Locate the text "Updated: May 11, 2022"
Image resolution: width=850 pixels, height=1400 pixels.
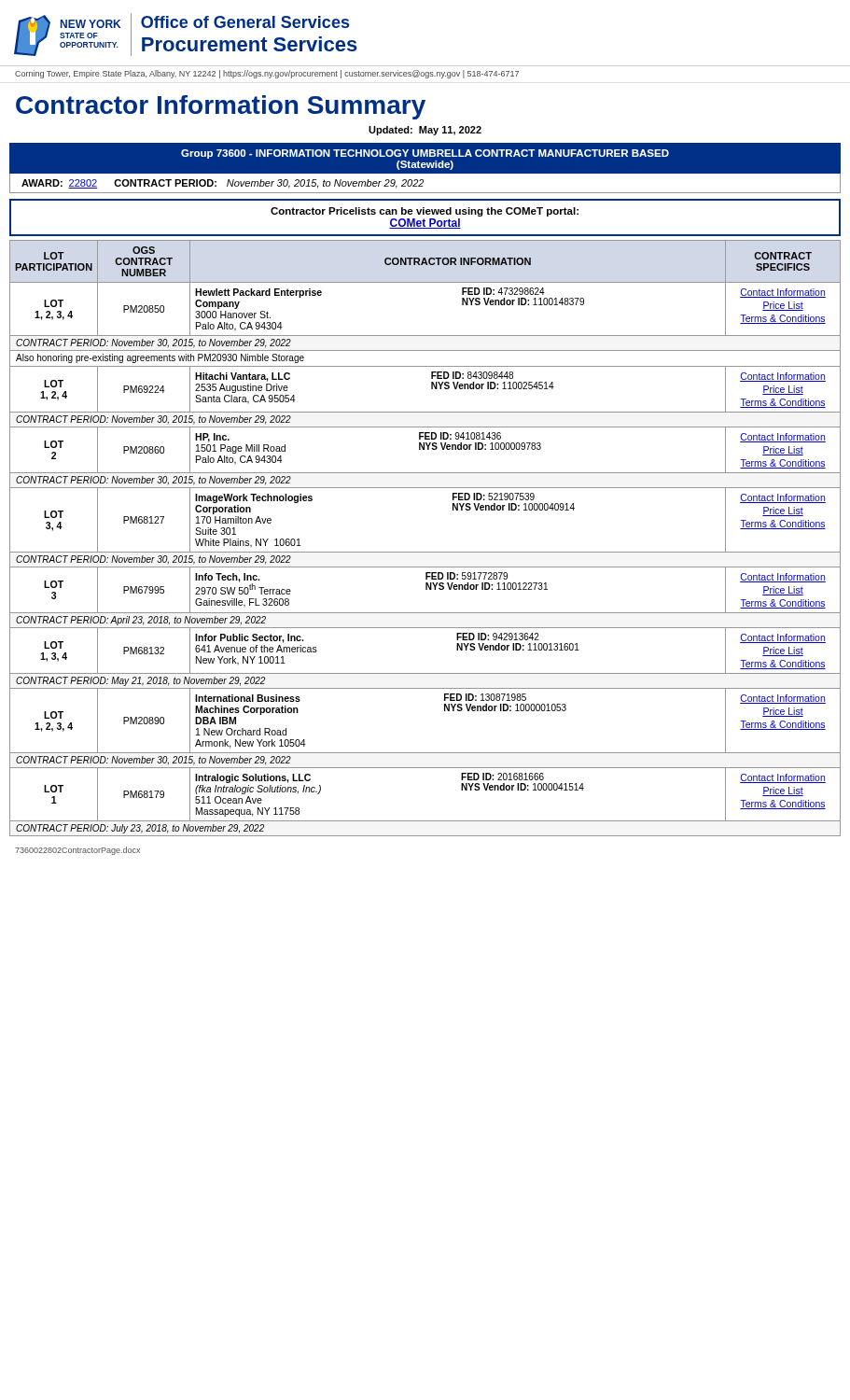(x=425, y=130)
